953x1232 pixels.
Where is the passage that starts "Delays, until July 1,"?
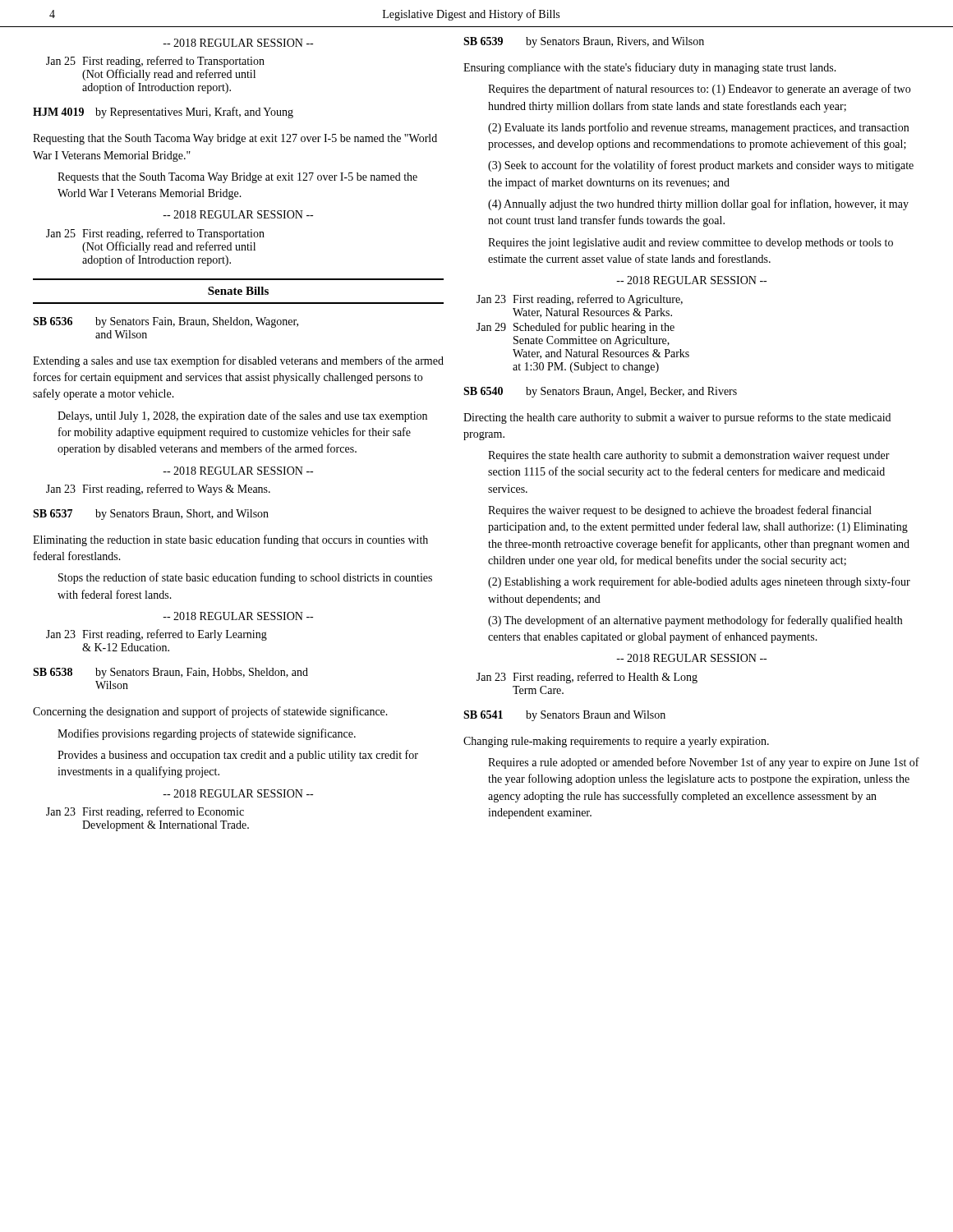pyautogui.click(x=243, y=432)
